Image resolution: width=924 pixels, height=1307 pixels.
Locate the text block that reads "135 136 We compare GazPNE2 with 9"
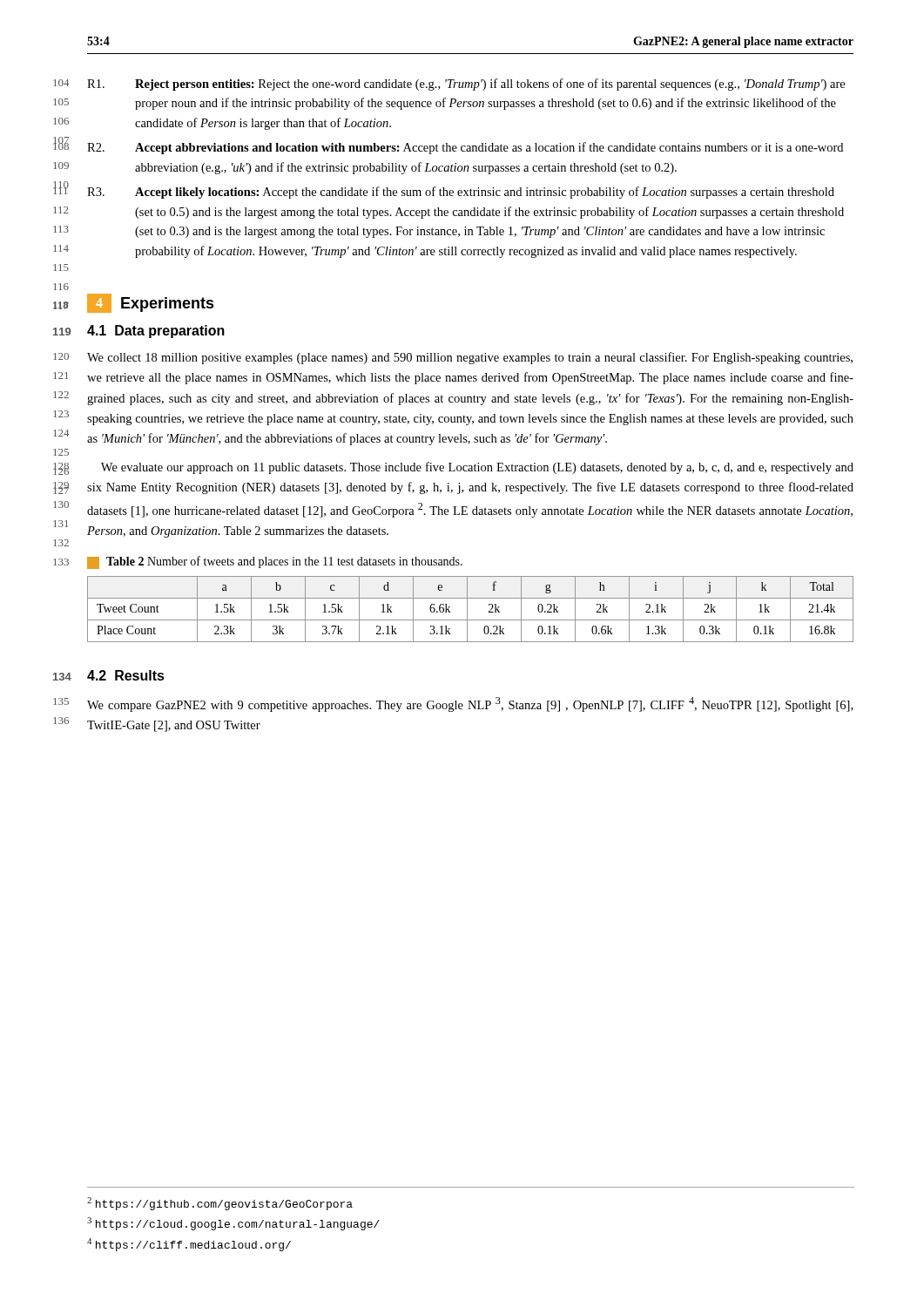coord(470,712)
